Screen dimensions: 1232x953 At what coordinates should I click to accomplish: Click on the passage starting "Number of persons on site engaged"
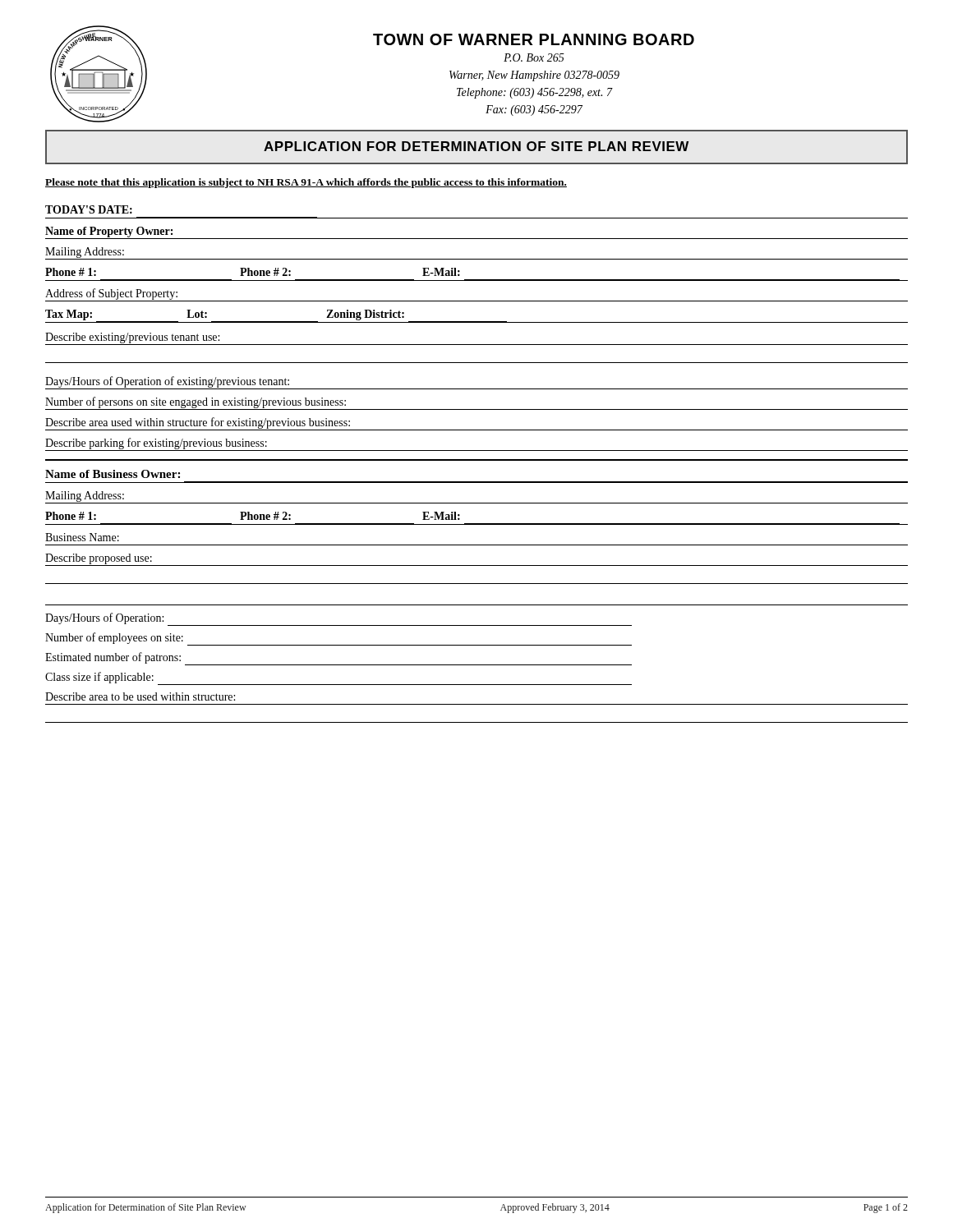(476, 402)
